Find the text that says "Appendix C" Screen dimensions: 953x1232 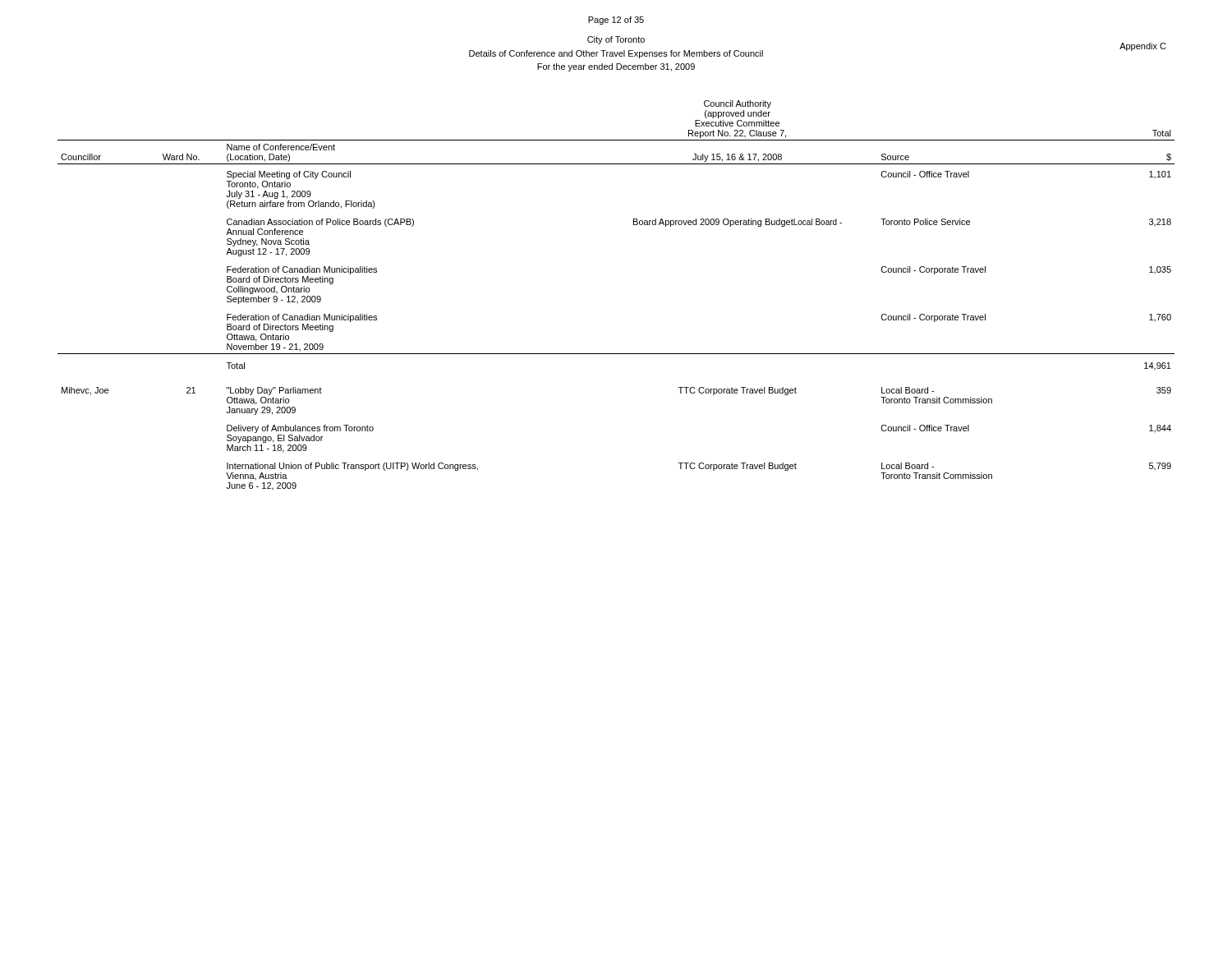pos(1143,46)
